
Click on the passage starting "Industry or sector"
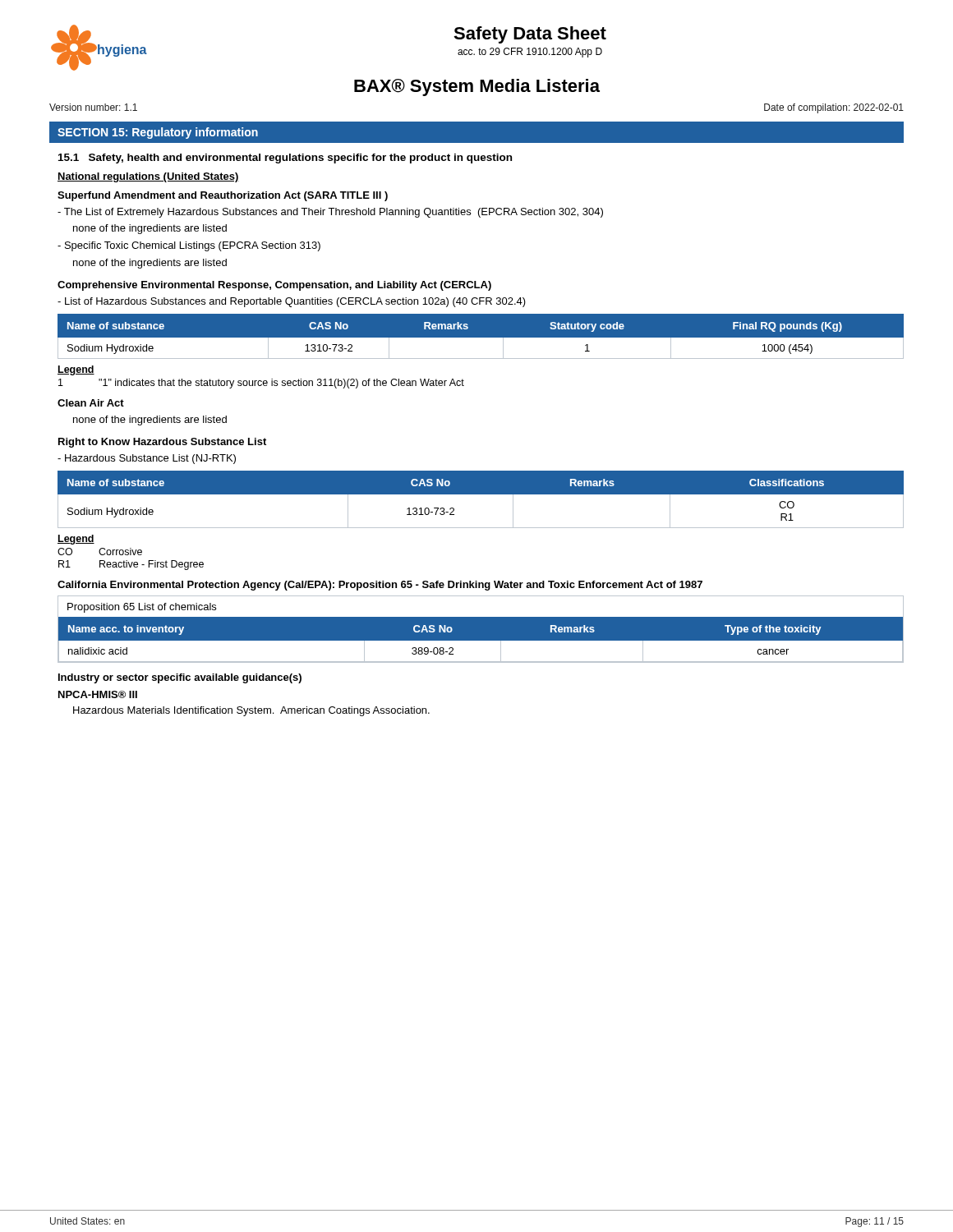(180, 677)
